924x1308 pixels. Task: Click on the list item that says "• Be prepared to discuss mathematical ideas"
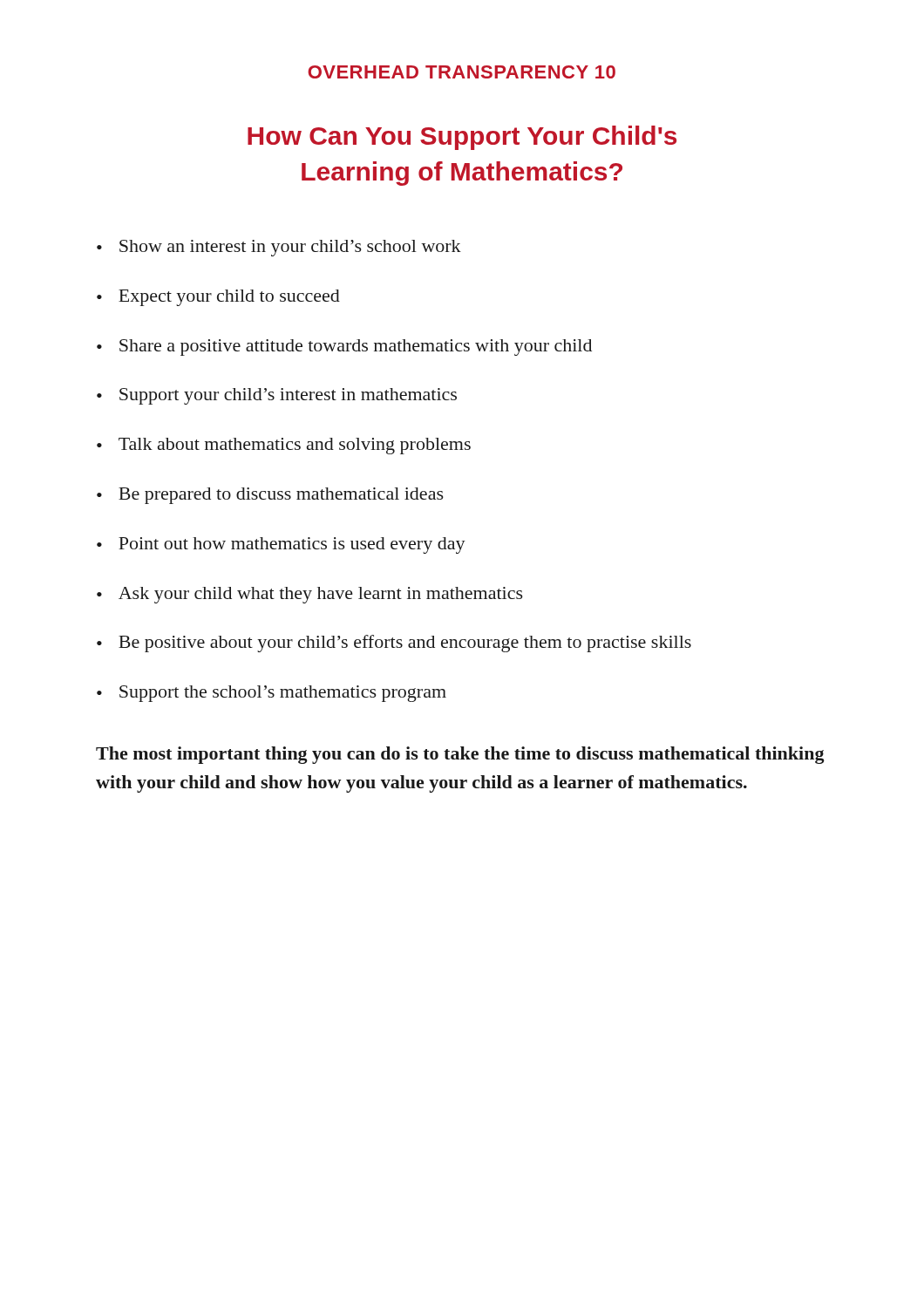pos(270,495)
